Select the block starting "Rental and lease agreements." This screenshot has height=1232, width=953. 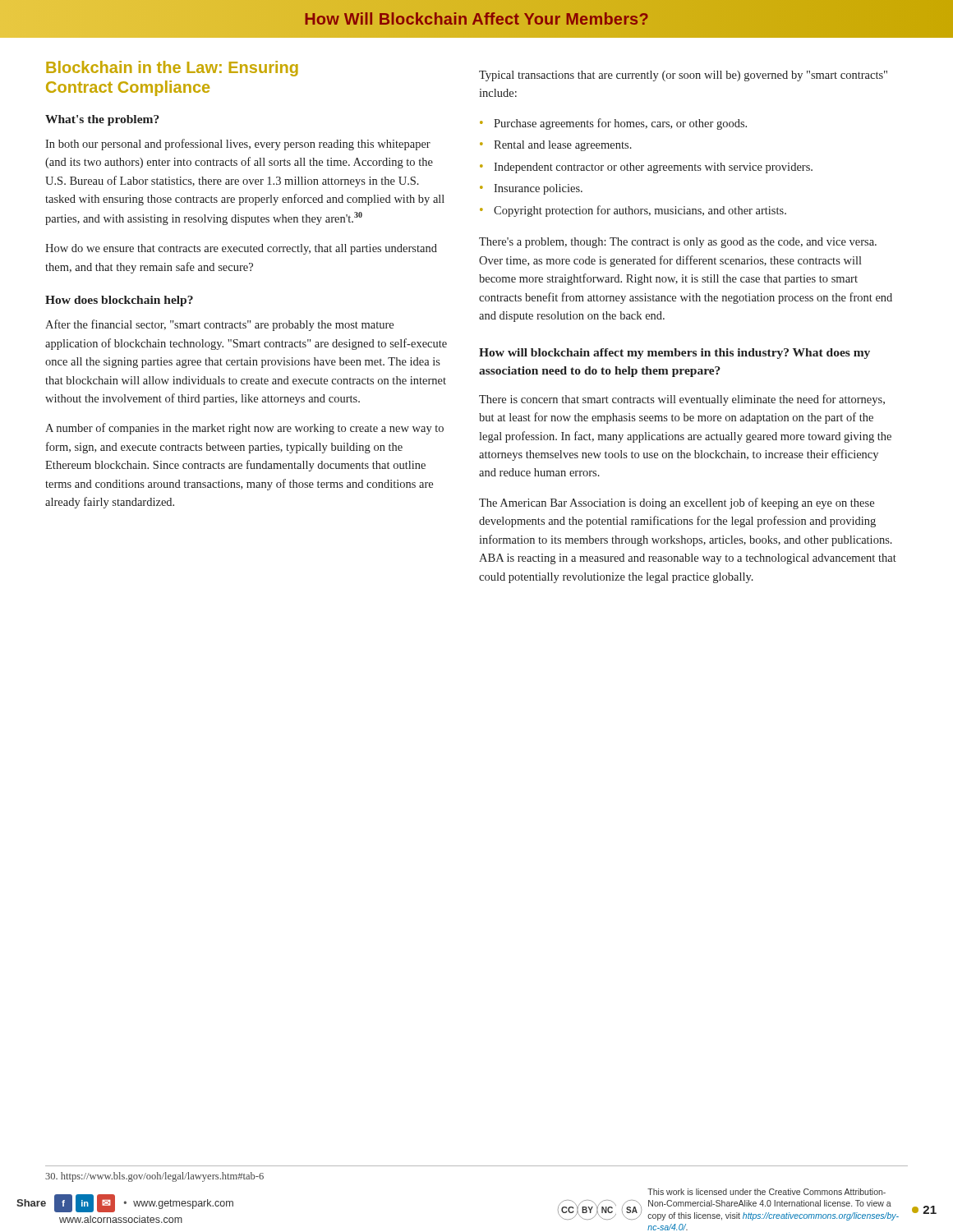pos(563,145)
